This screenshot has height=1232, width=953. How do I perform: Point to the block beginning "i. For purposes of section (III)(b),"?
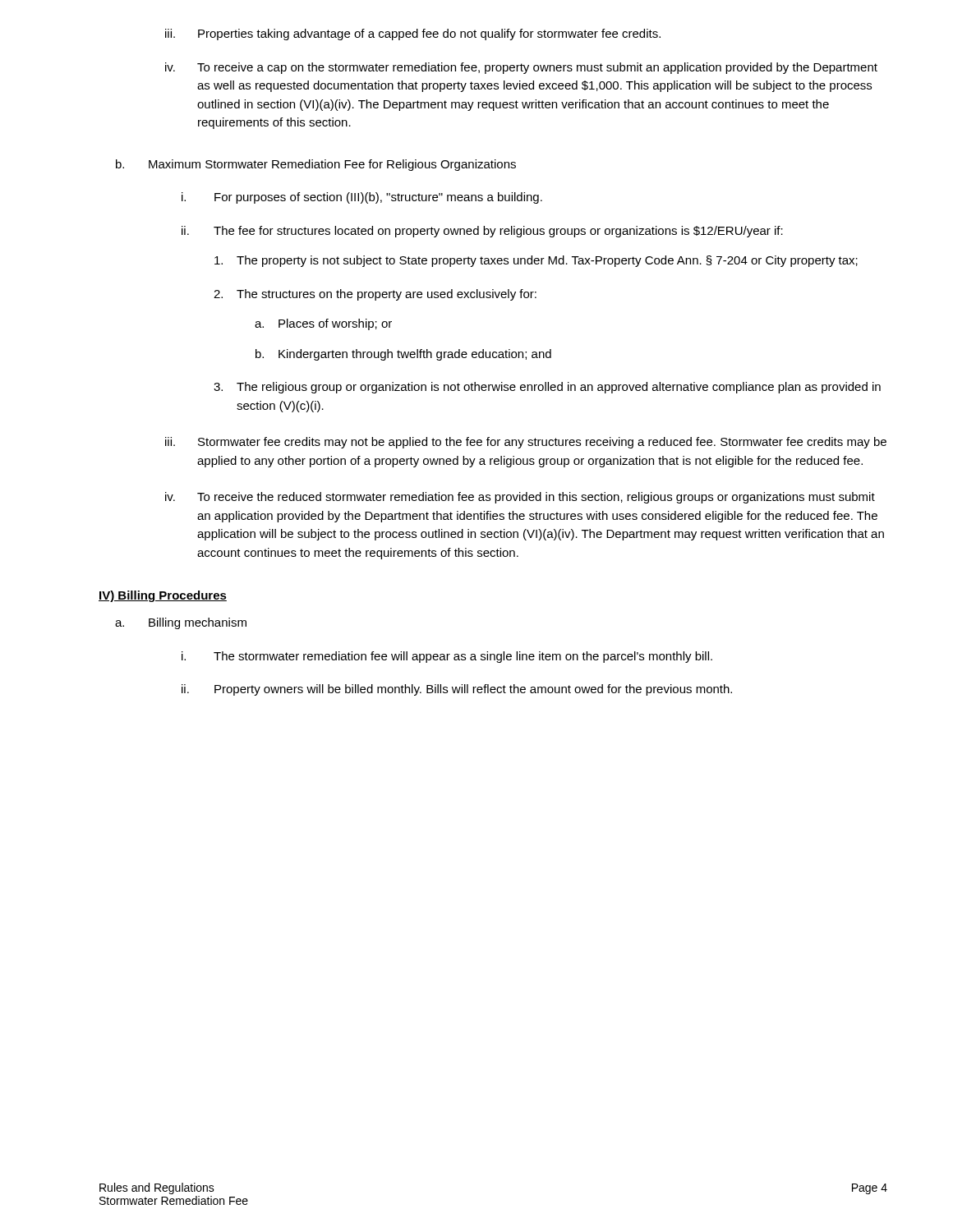pos(362,197)
